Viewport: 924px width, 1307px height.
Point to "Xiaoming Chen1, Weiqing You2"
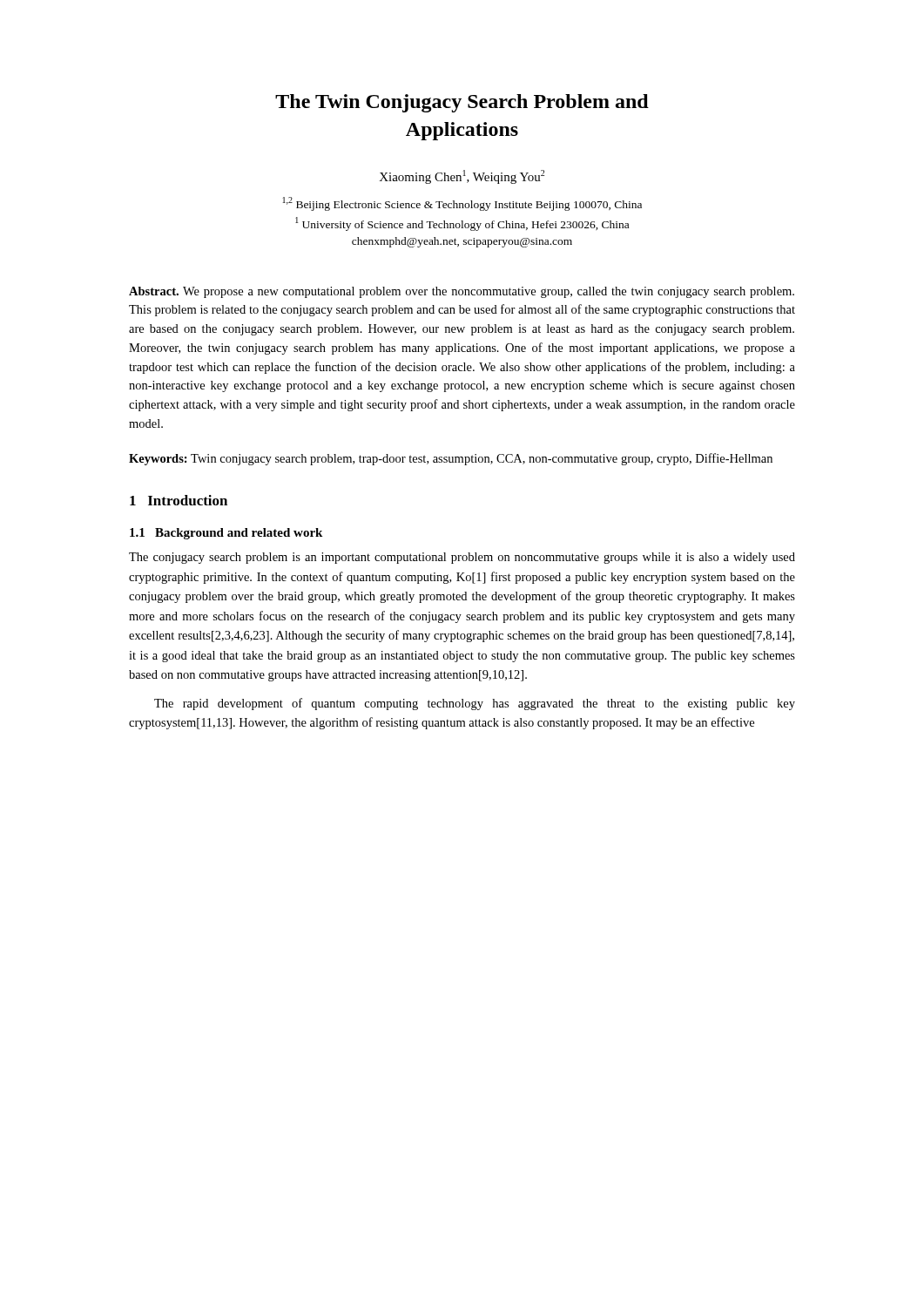[x=462, y=176]
